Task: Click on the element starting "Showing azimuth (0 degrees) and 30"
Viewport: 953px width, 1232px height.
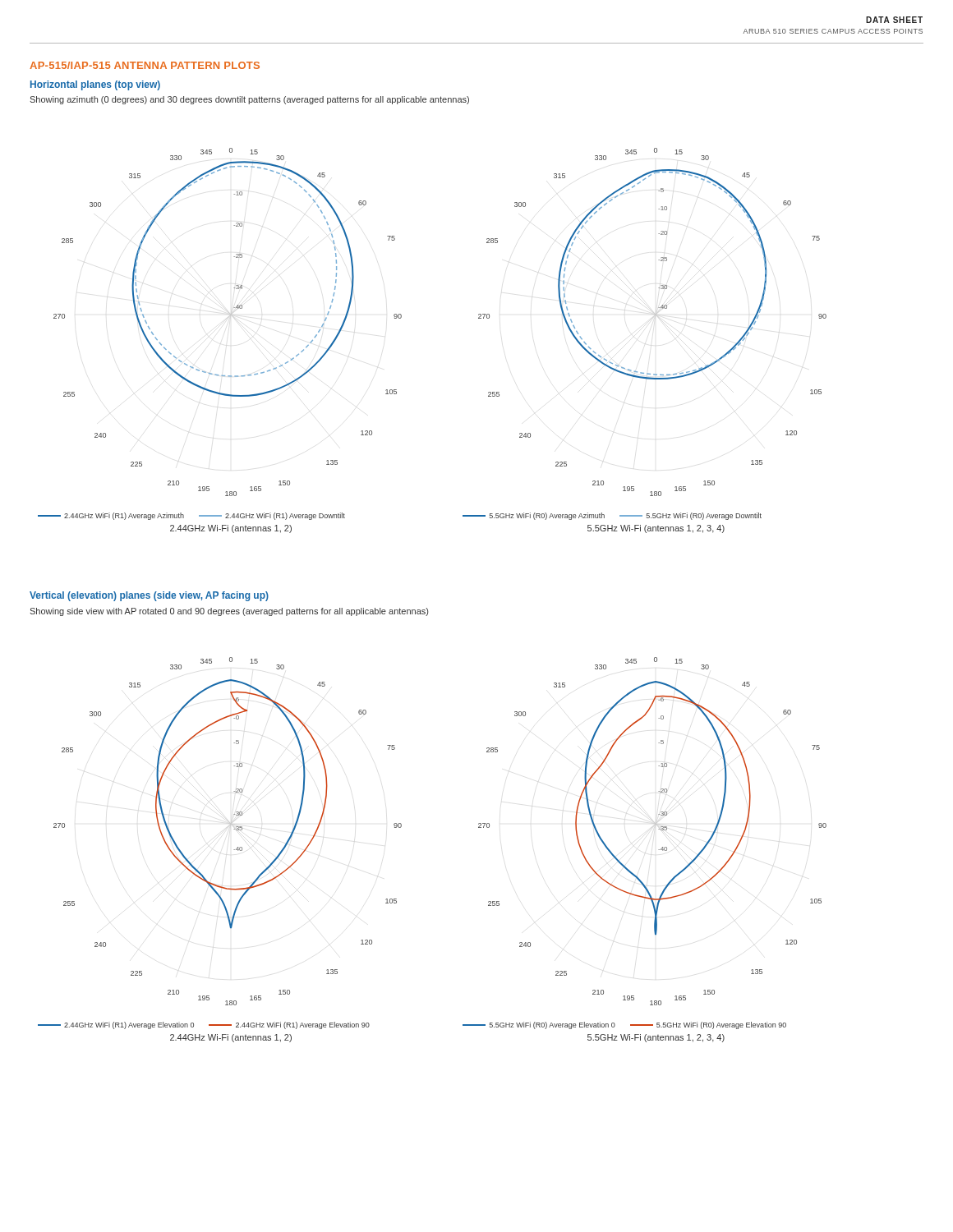Action: pos(250,99)
